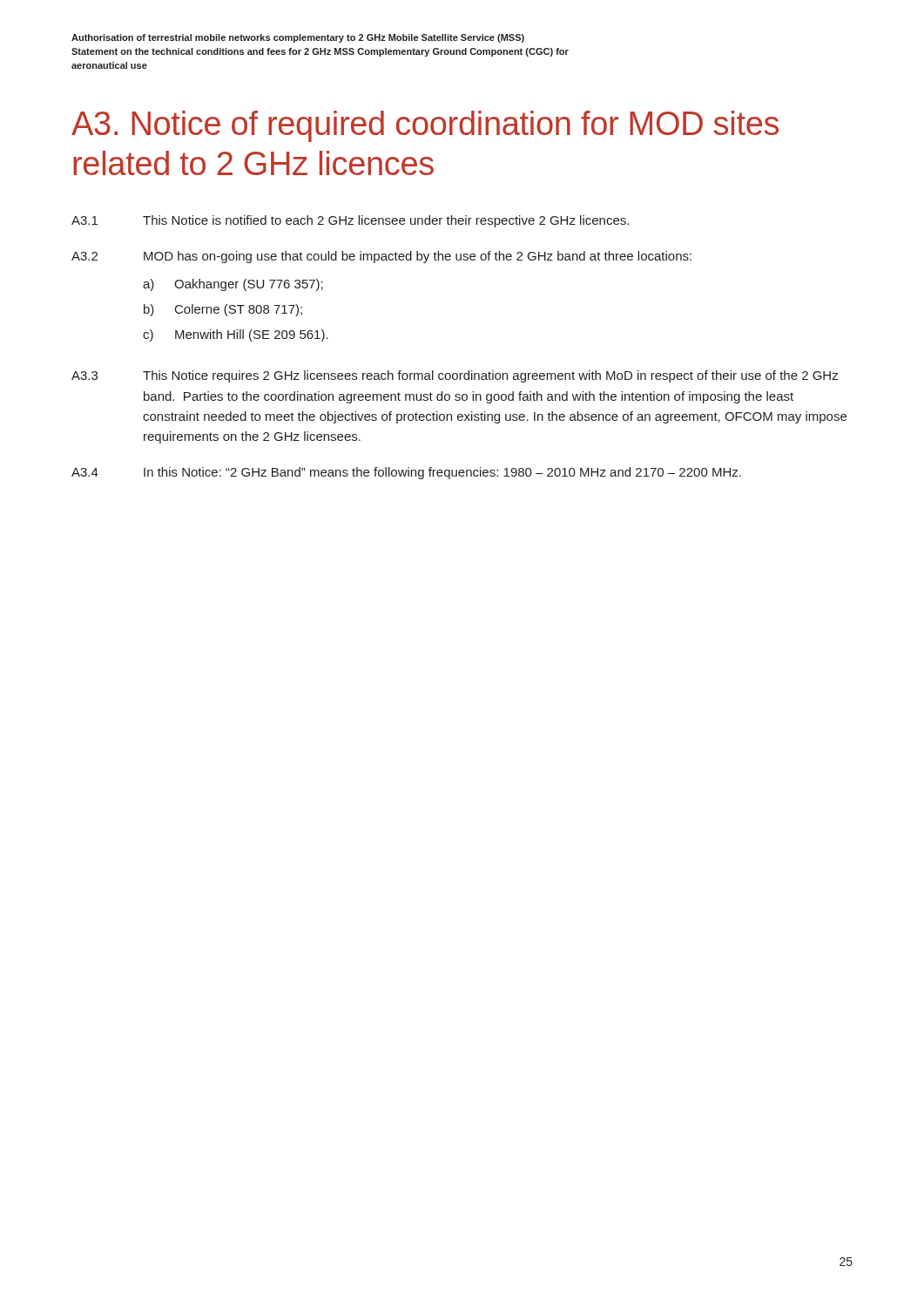Locate the text "a) Oakhanger (SU 776 357);"

click(233, 283)
